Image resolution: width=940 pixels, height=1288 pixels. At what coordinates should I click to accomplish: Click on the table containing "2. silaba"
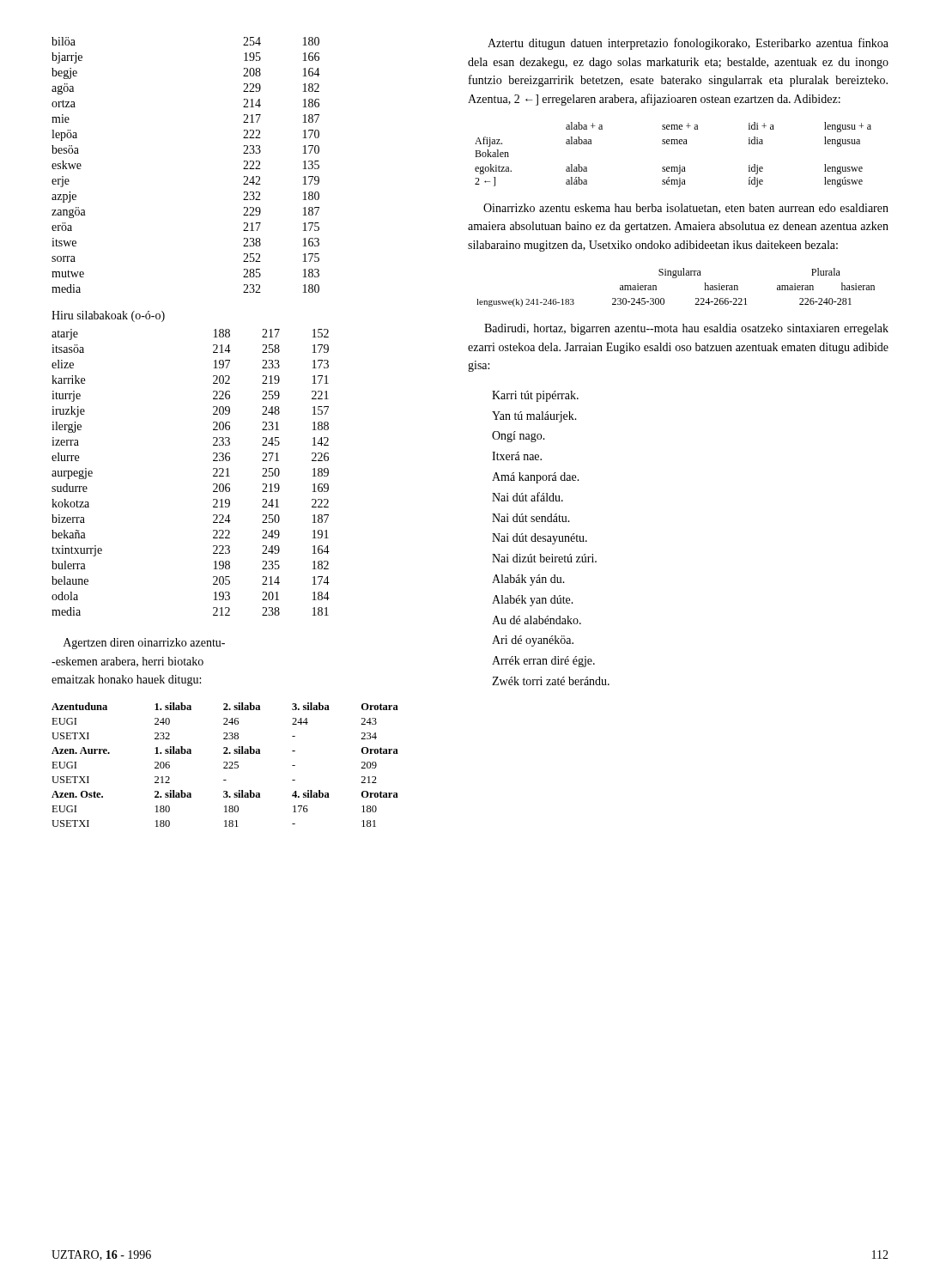(x=240, y=766)
